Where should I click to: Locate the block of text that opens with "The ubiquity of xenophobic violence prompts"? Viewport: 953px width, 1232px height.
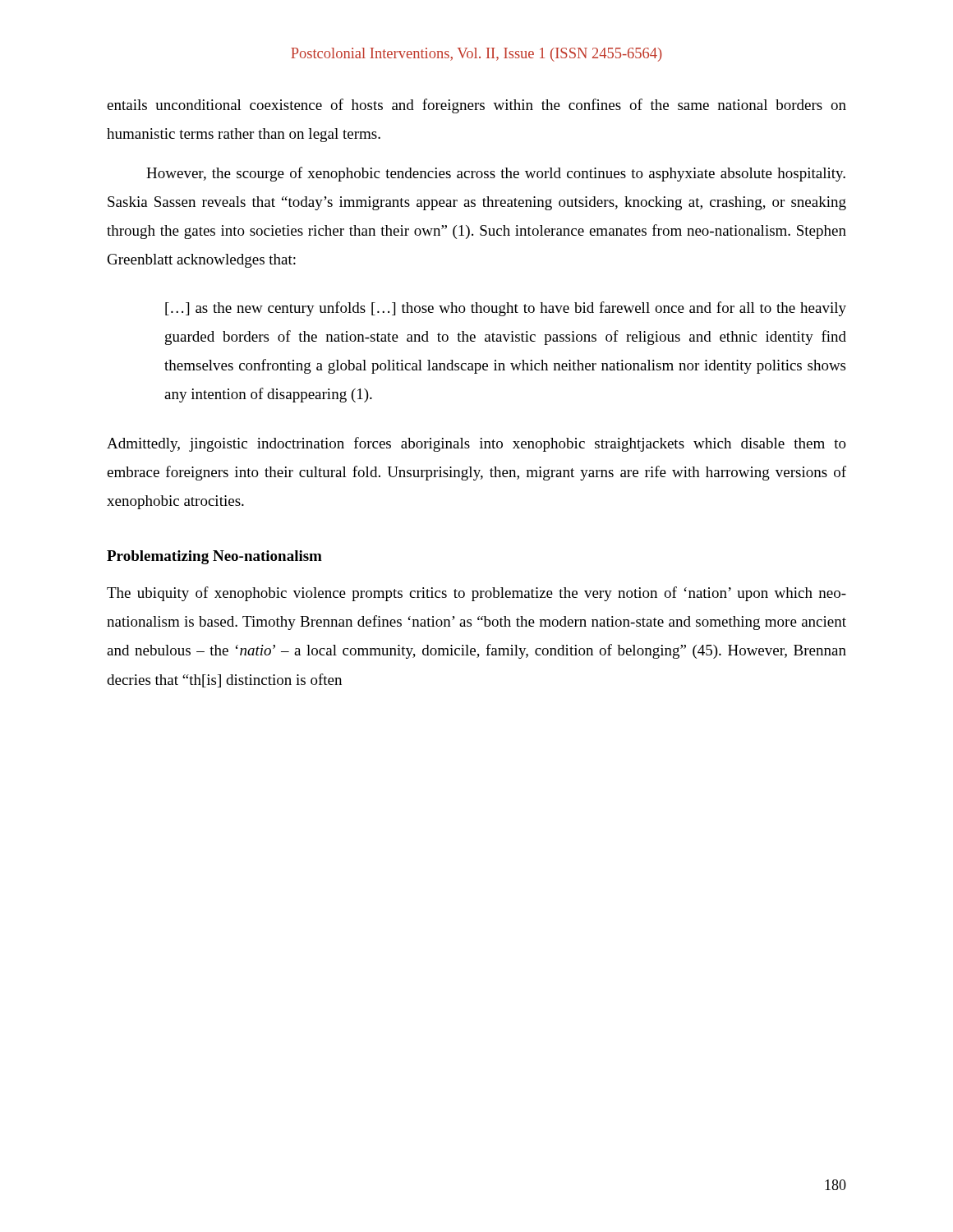476,636
